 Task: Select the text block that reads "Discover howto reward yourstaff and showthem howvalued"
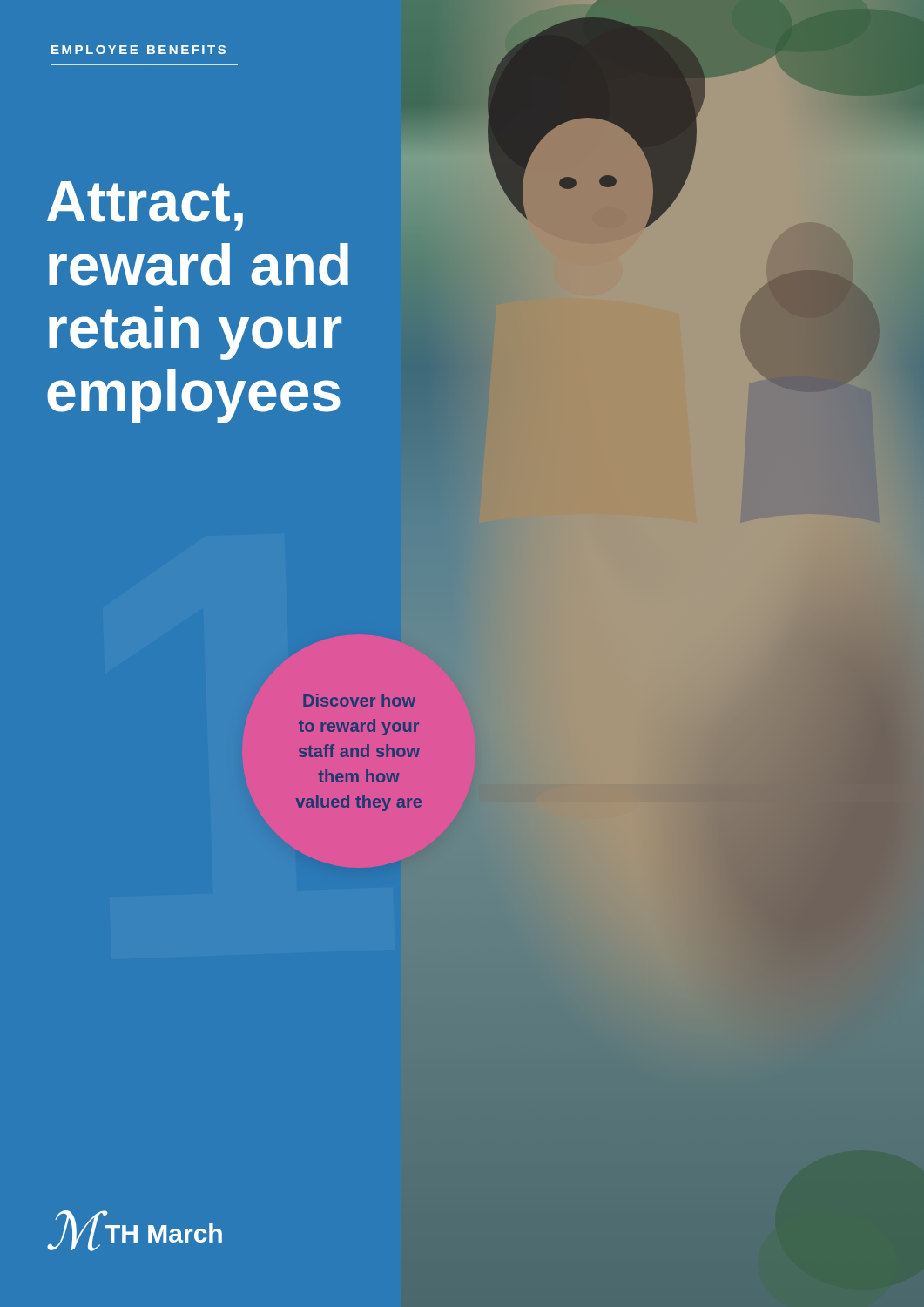point(359,751)
